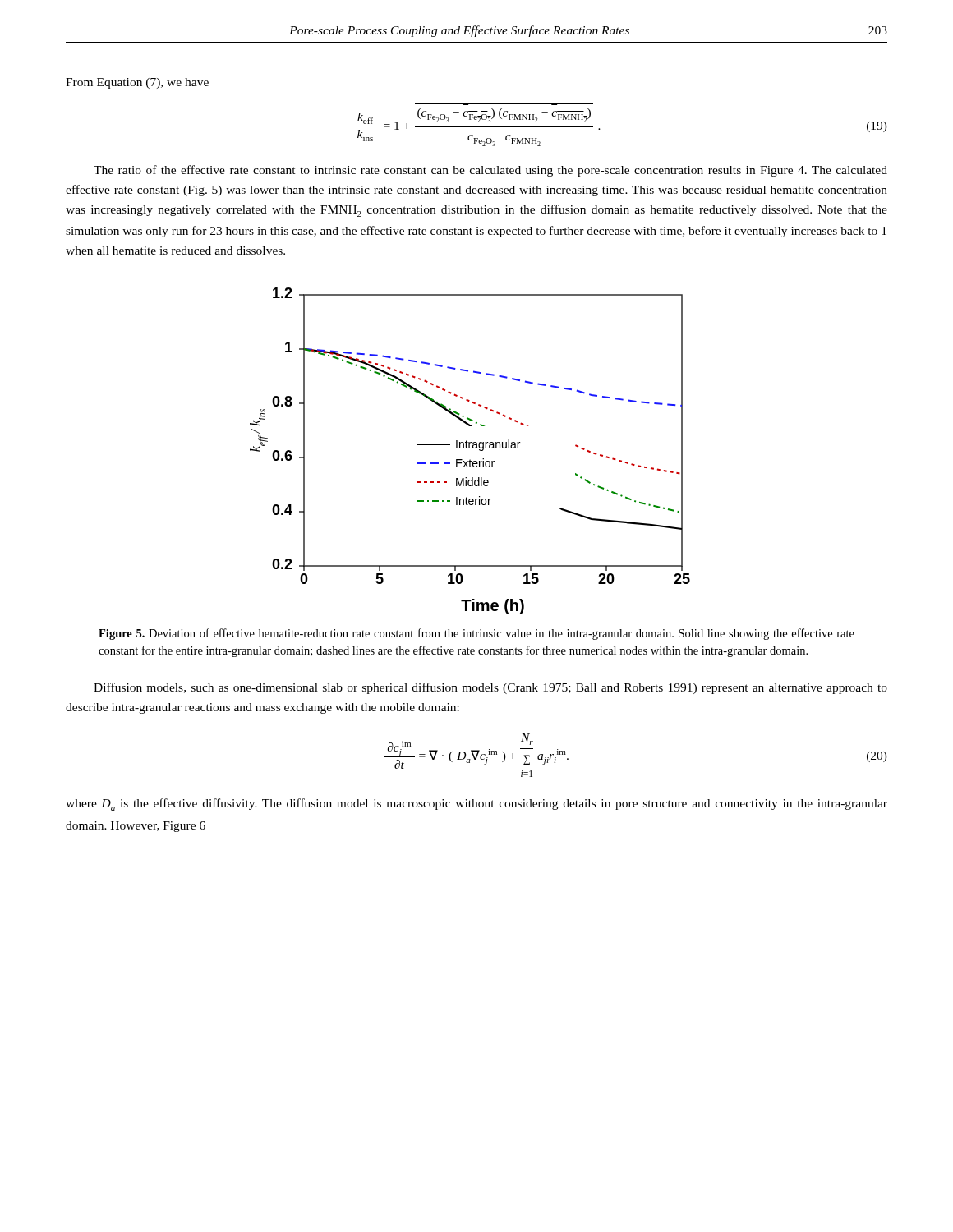The width and height of the screenshot is (953, 1232).
Task: Find the passage starting "Figure 5. Deviation of effective hematite-reduction rate"
Action: point(476,642)
